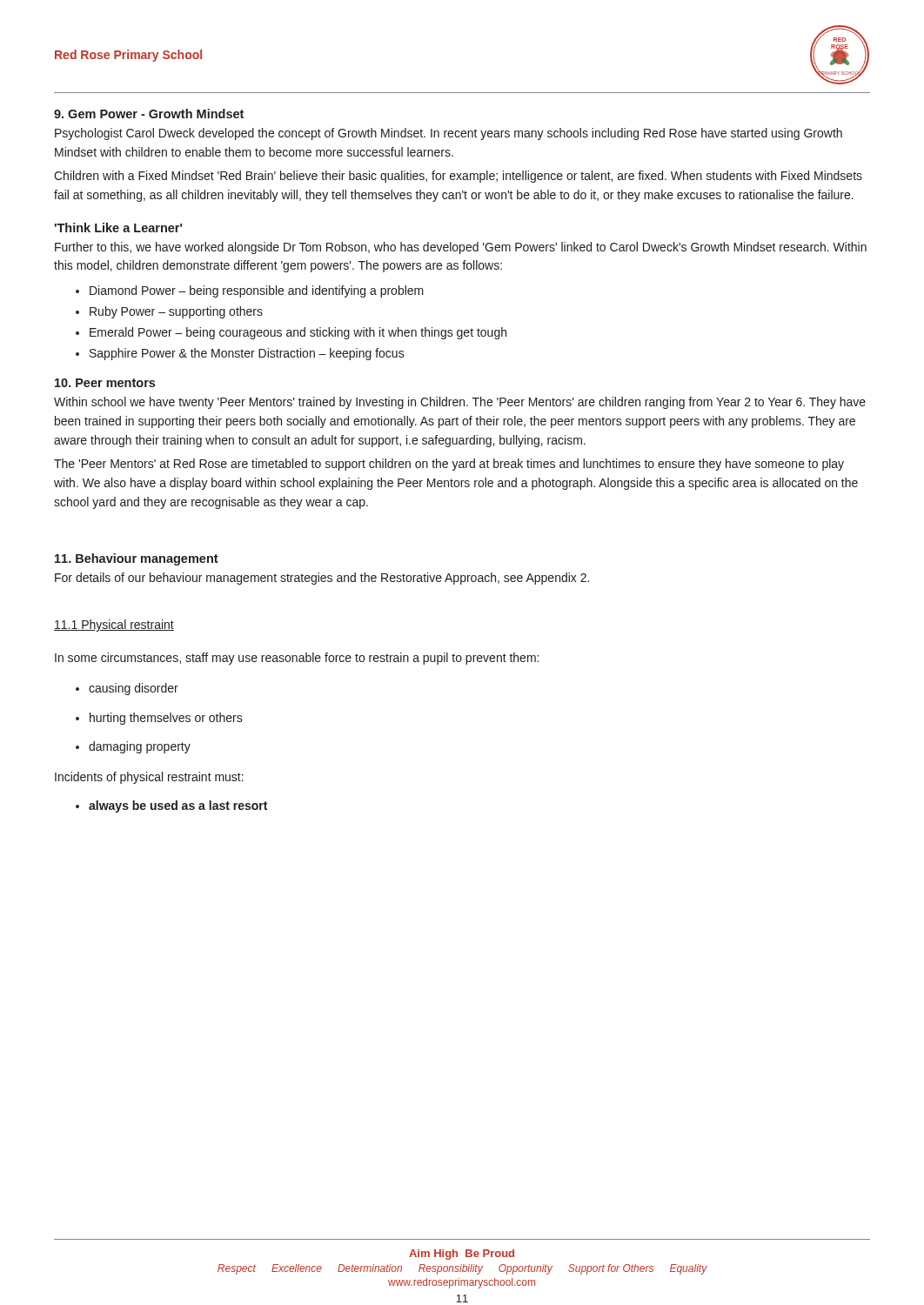
Task: Click on the section header containing "11.1 Physical restraint"
Action: pyautogui.click(x=114, y=625)
